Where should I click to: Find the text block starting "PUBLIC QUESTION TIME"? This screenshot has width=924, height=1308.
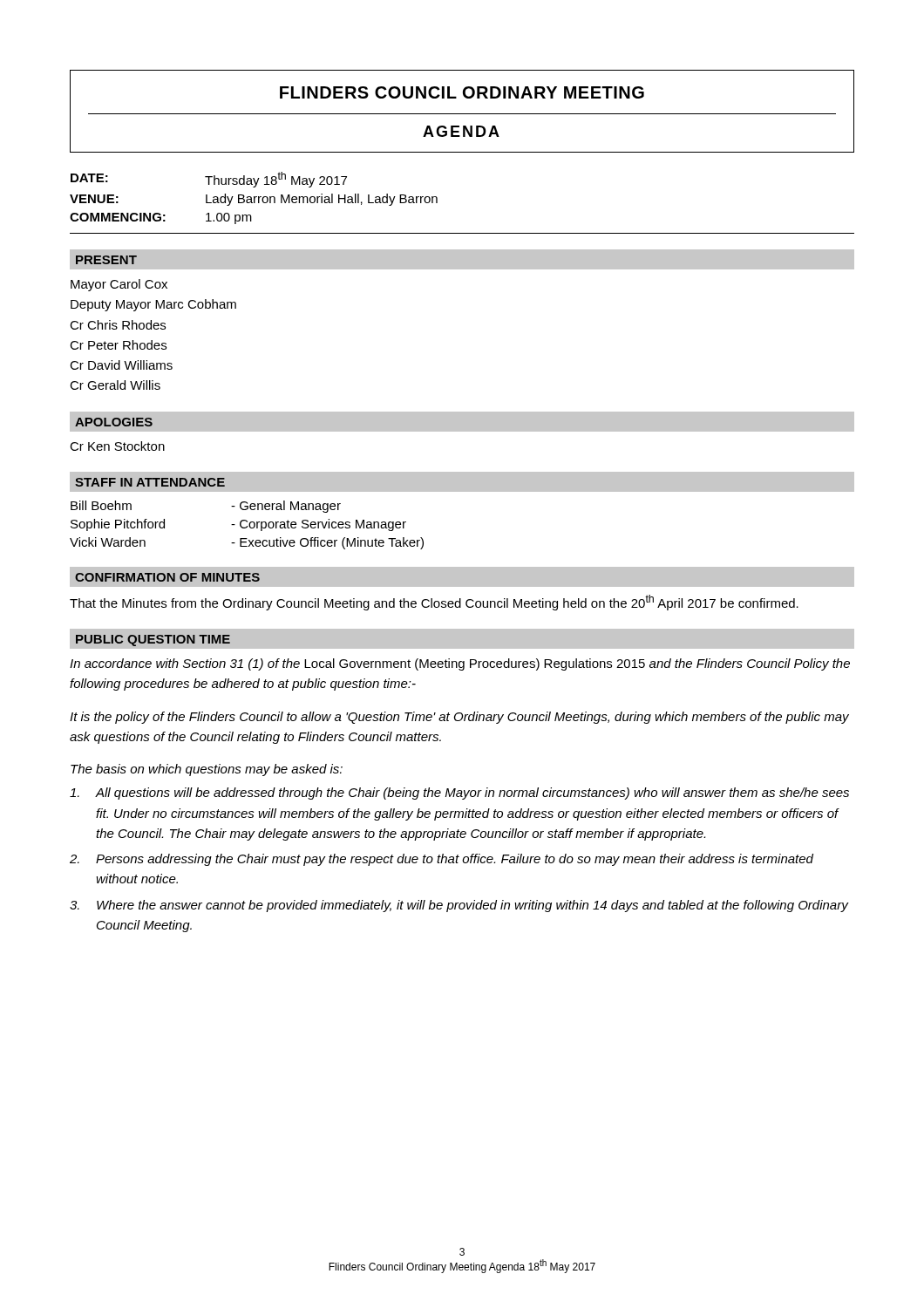tap(153, 639)
